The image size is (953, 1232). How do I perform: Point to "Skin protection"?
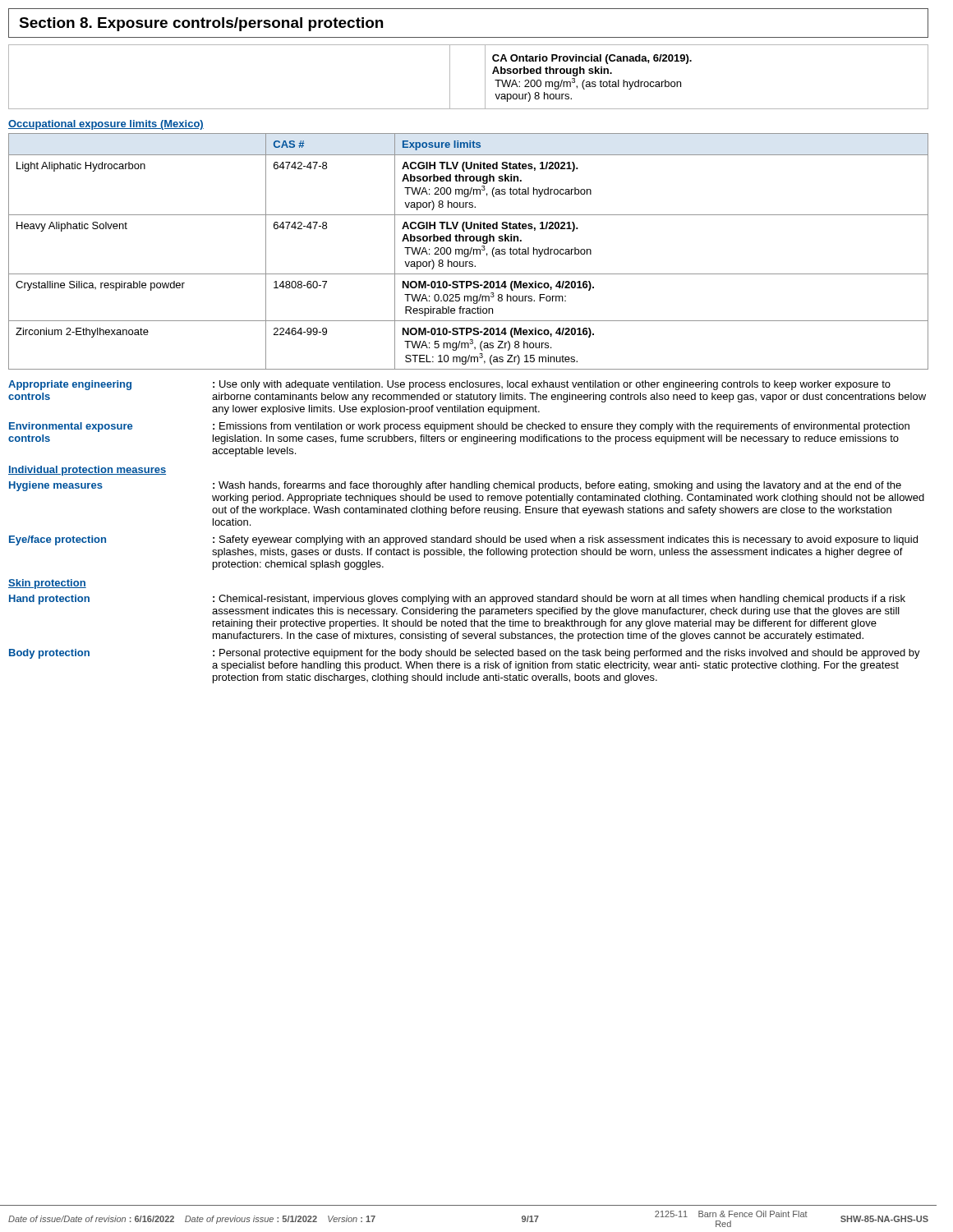[x=468, y=583]
